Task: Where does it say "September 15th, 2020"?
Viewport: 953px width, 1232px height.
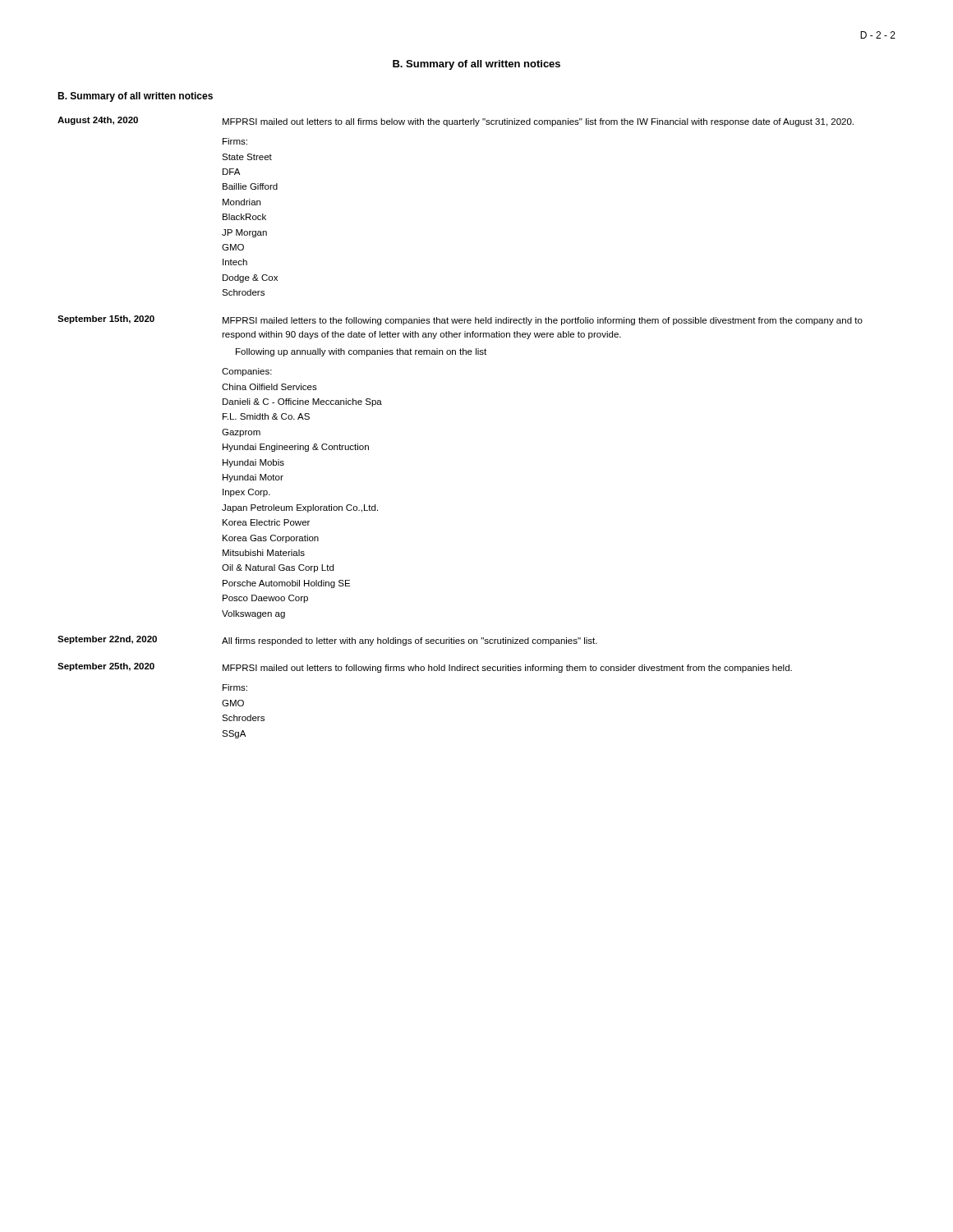Action: click(x=106, y=318)
